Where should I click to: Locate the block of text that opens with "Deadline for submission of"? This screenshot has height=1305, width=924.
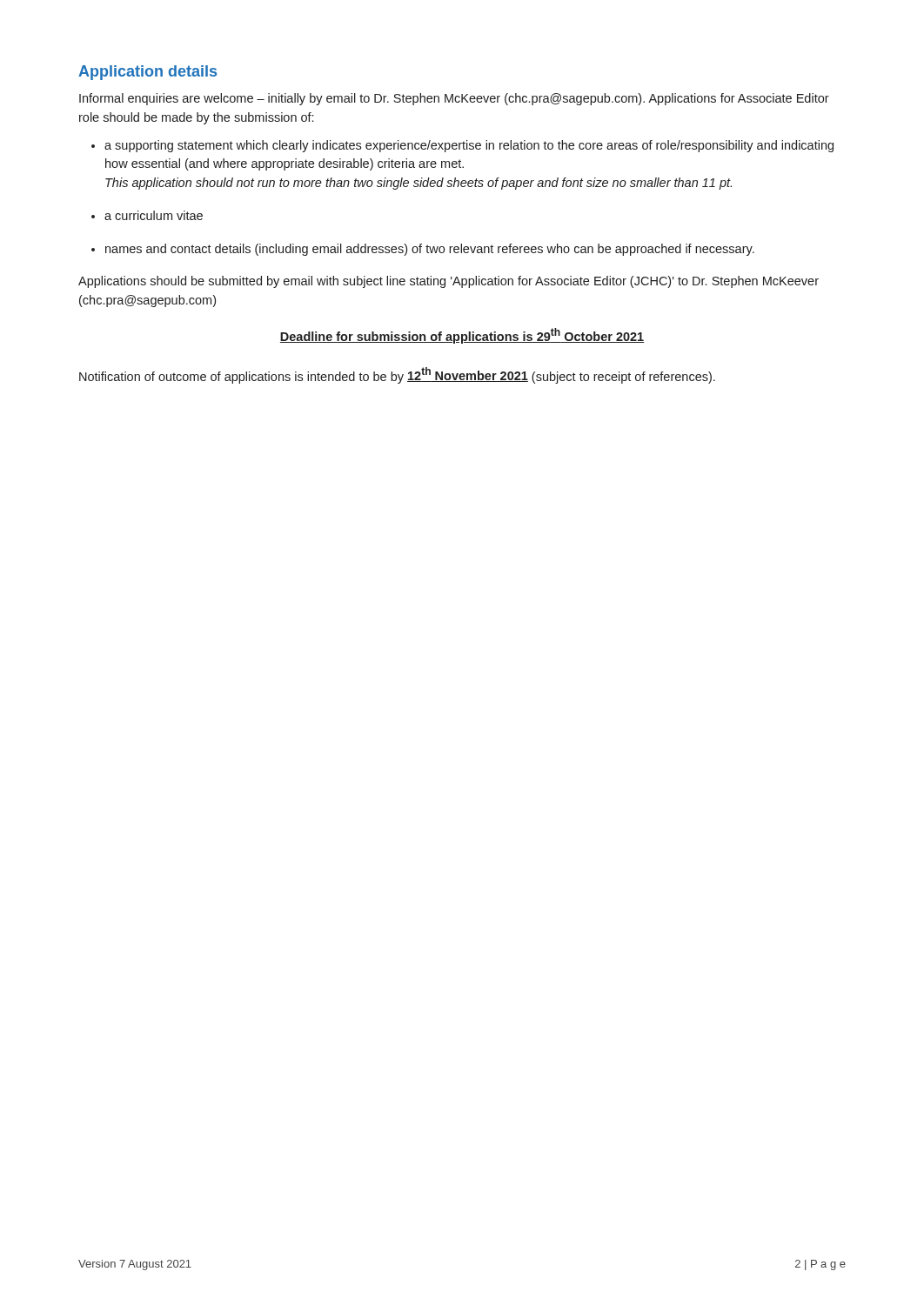pos(462,335)
